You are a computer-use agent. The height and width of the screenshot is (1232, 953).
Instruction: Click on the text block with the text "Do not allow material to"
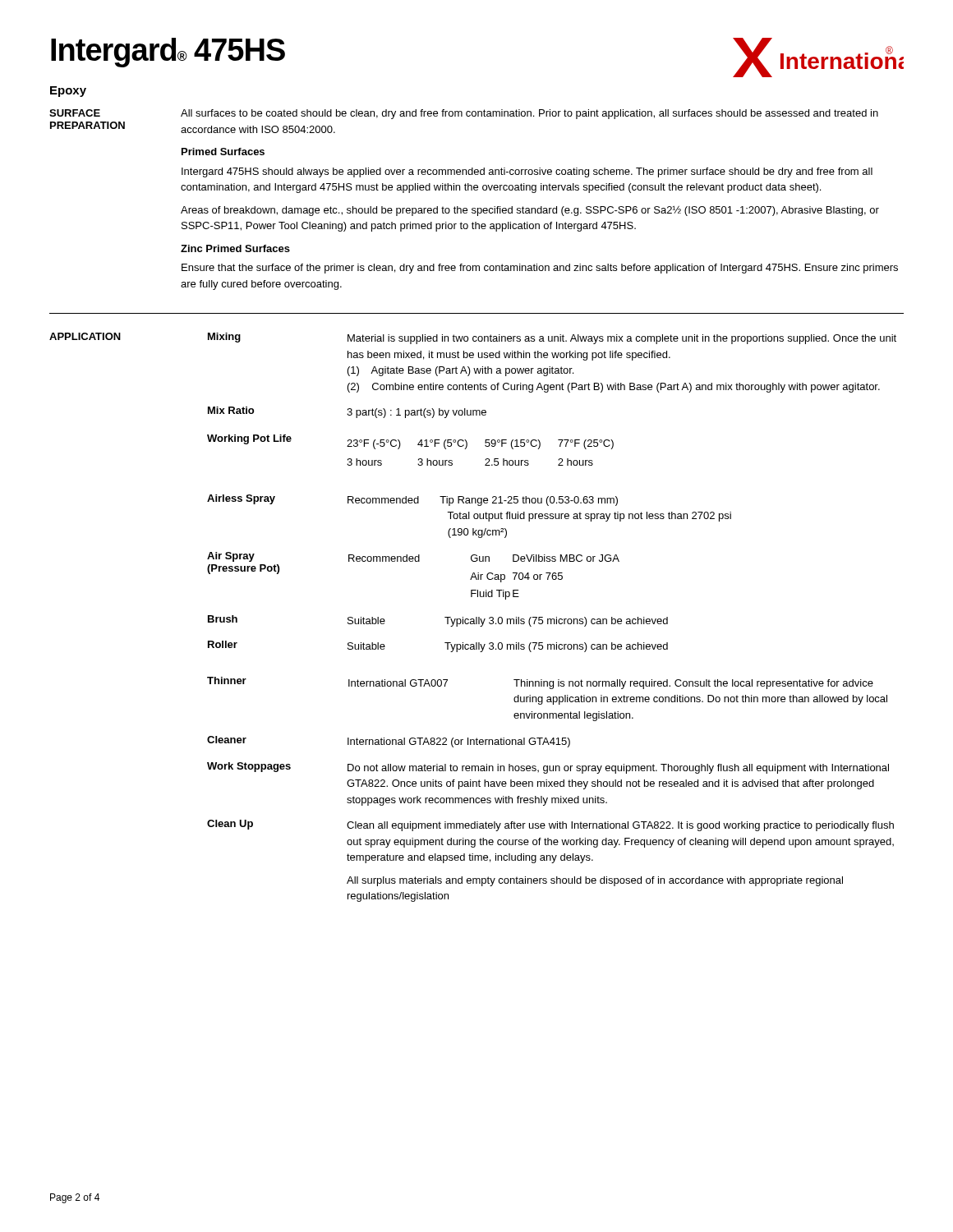618,783
